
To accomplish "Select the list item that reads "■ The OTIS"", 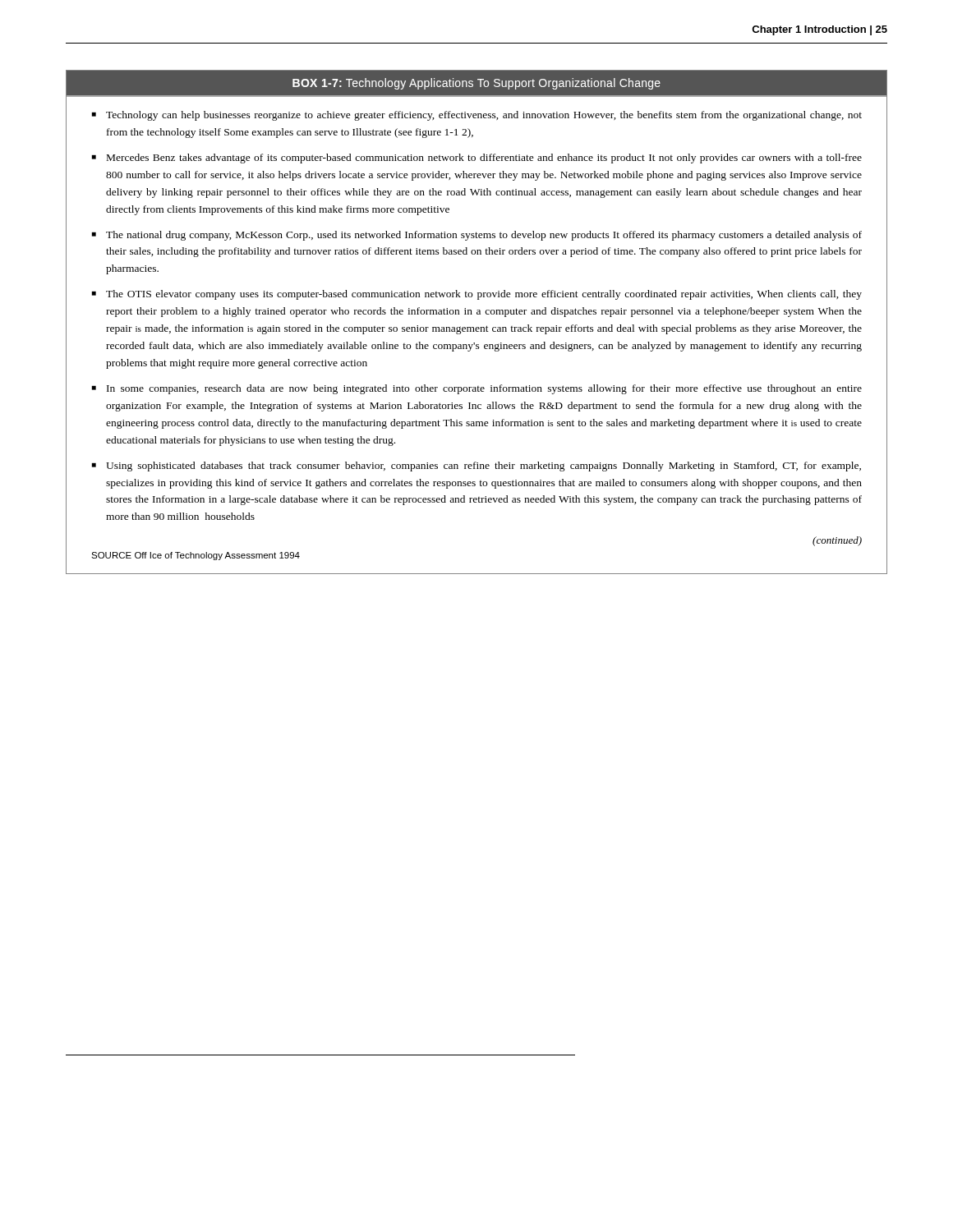I will click(x=476, y=329).
